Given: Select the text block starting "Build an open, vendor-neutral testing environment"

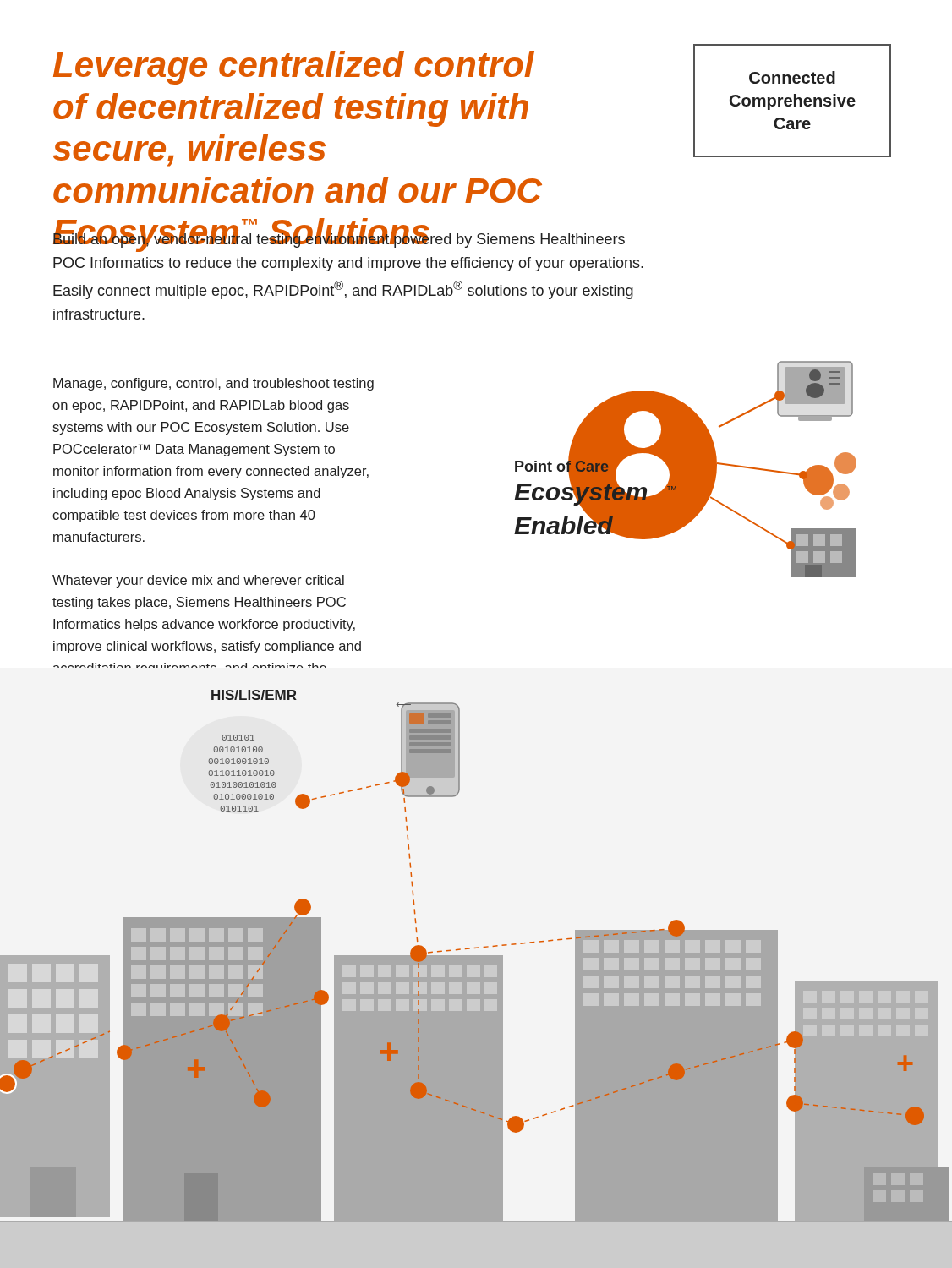Looking at the screenshot, I should tap(348, 277).
